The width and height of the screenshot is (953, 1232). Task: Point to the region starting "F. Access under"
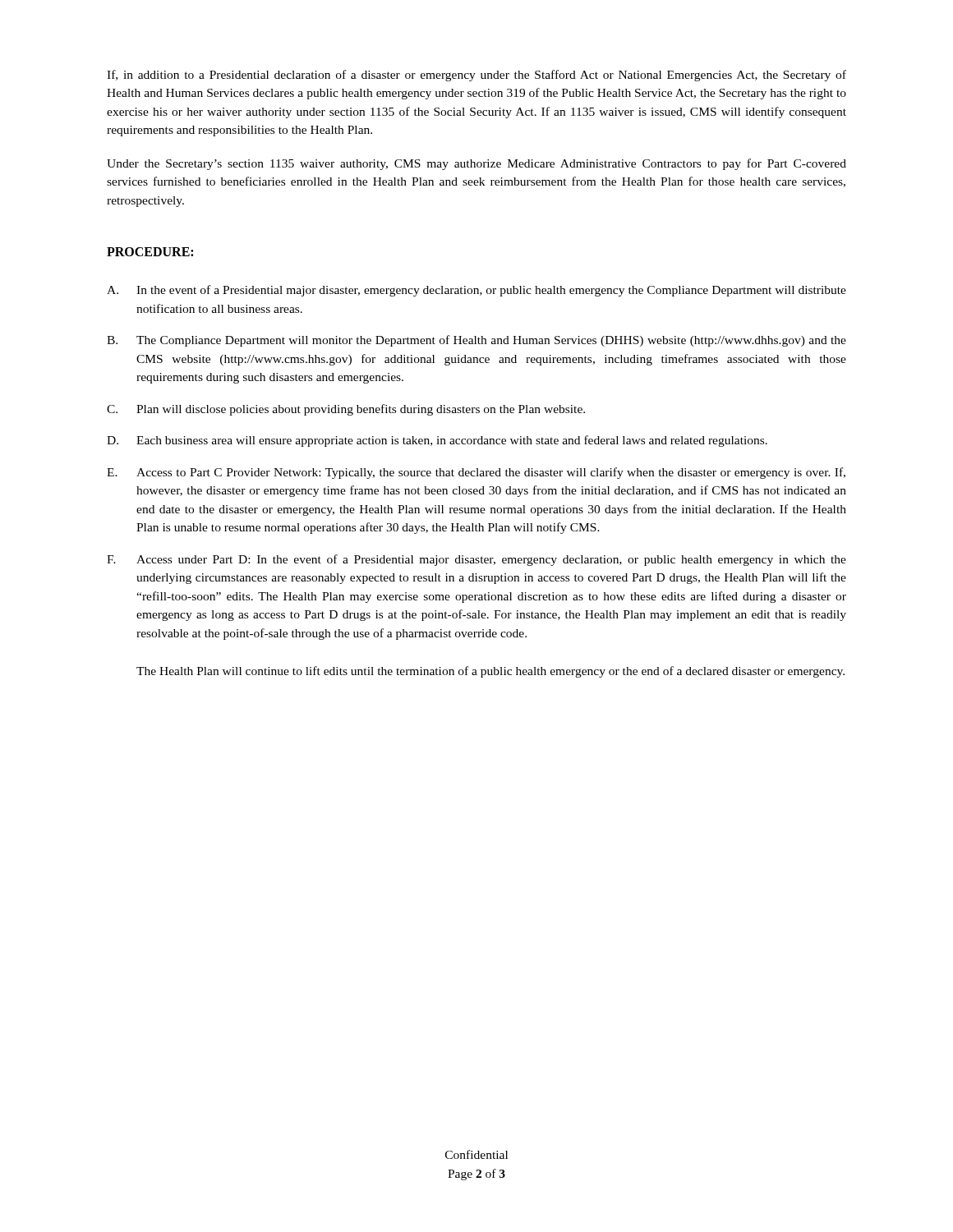tap(476, 596)
